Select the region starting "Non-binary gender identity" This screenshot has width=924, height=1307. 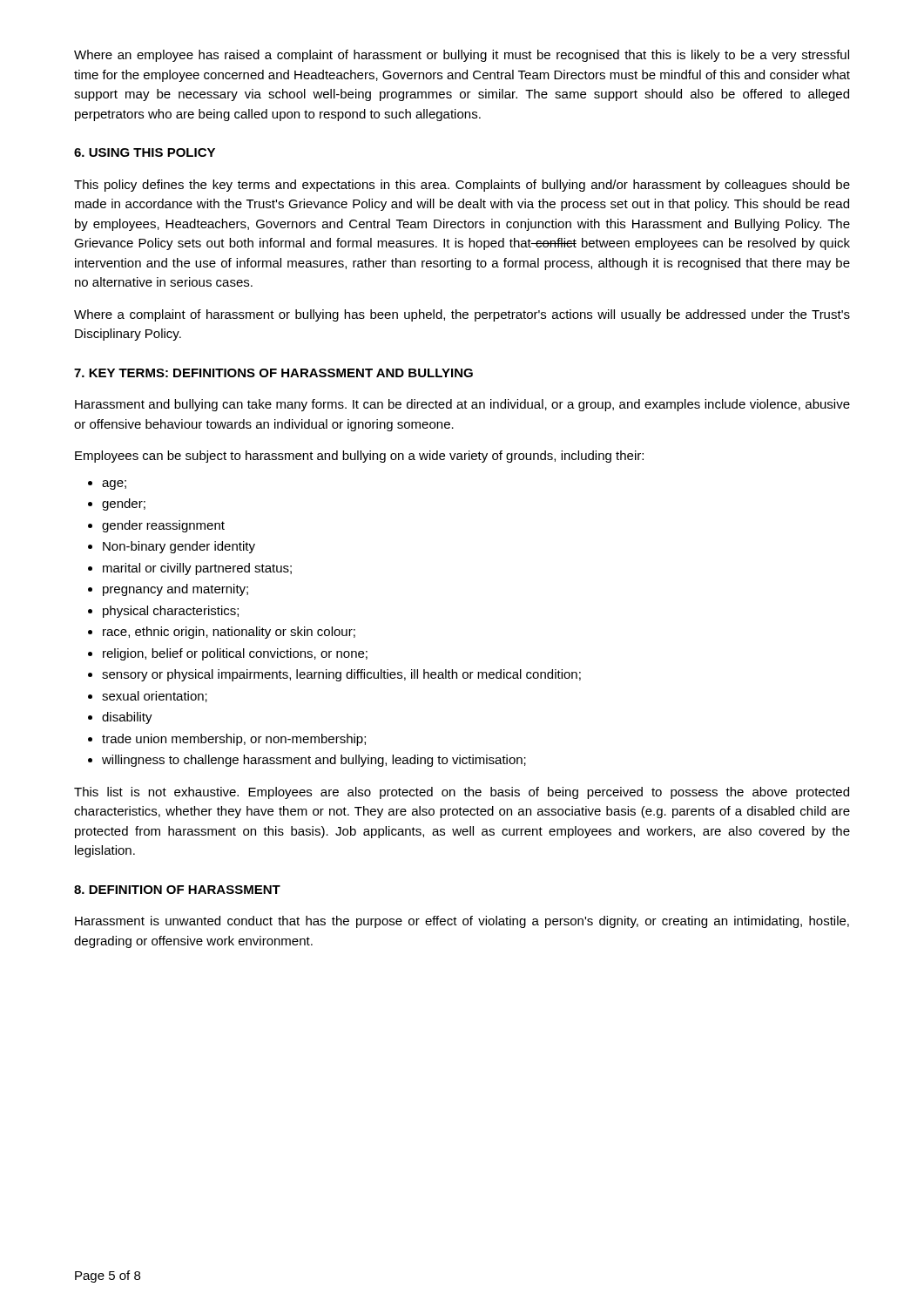[179, 547]
